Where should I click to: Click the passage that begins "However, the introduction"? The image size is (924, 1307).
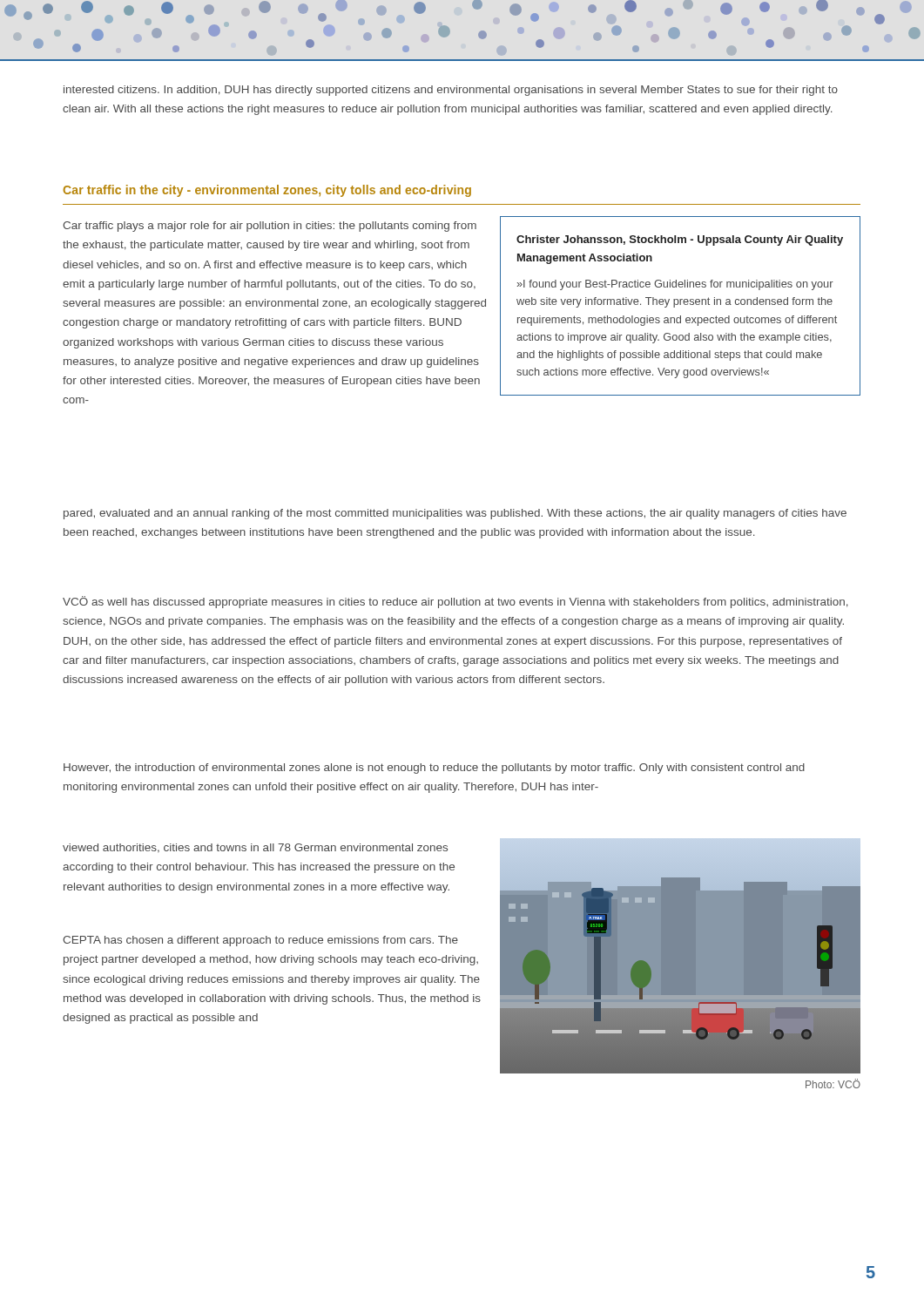(434, 777)
